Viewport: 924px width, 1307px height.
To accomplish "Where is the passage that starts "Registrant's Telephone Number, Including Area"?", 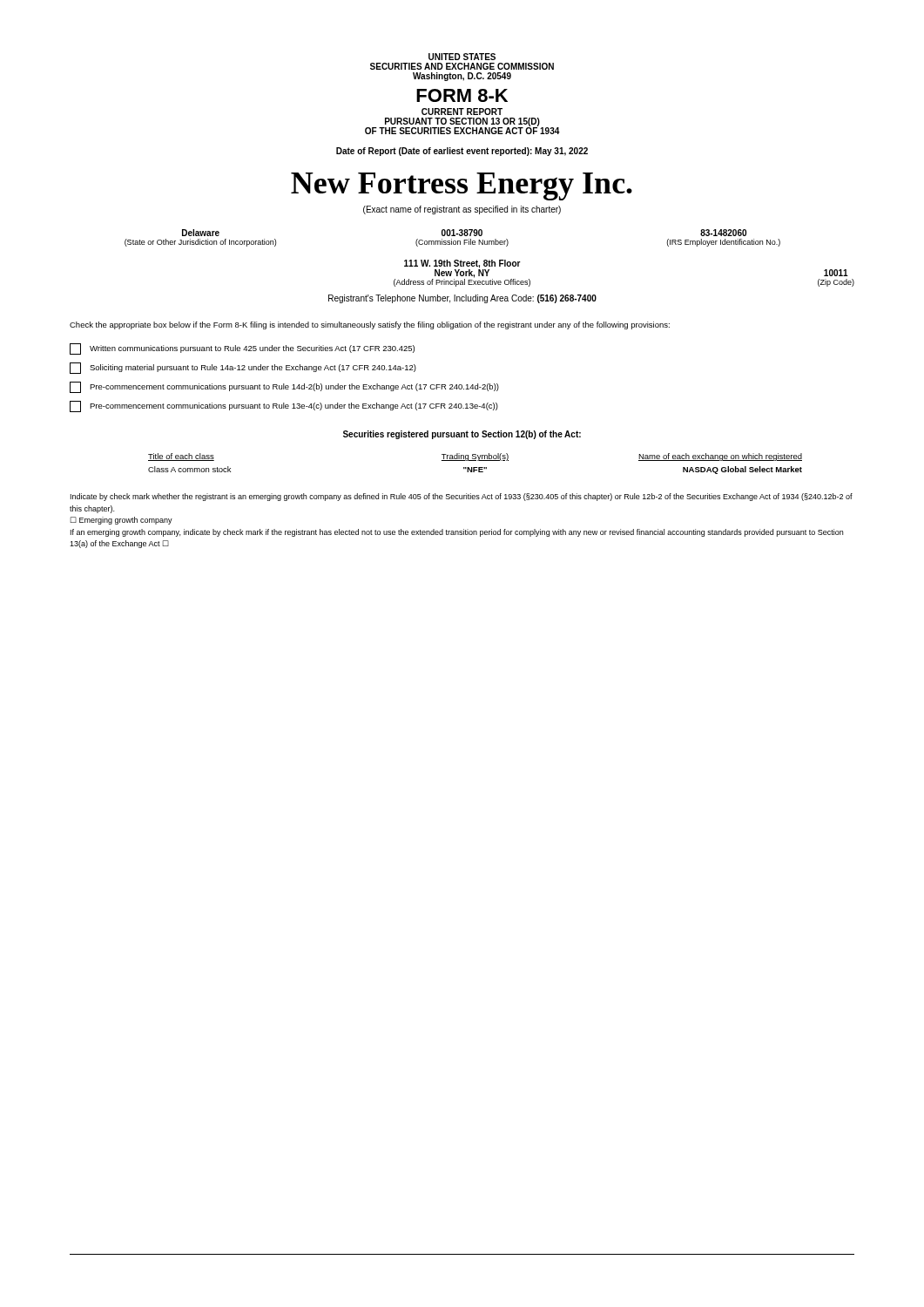I will pyautogui.click(x=462, y=298).
